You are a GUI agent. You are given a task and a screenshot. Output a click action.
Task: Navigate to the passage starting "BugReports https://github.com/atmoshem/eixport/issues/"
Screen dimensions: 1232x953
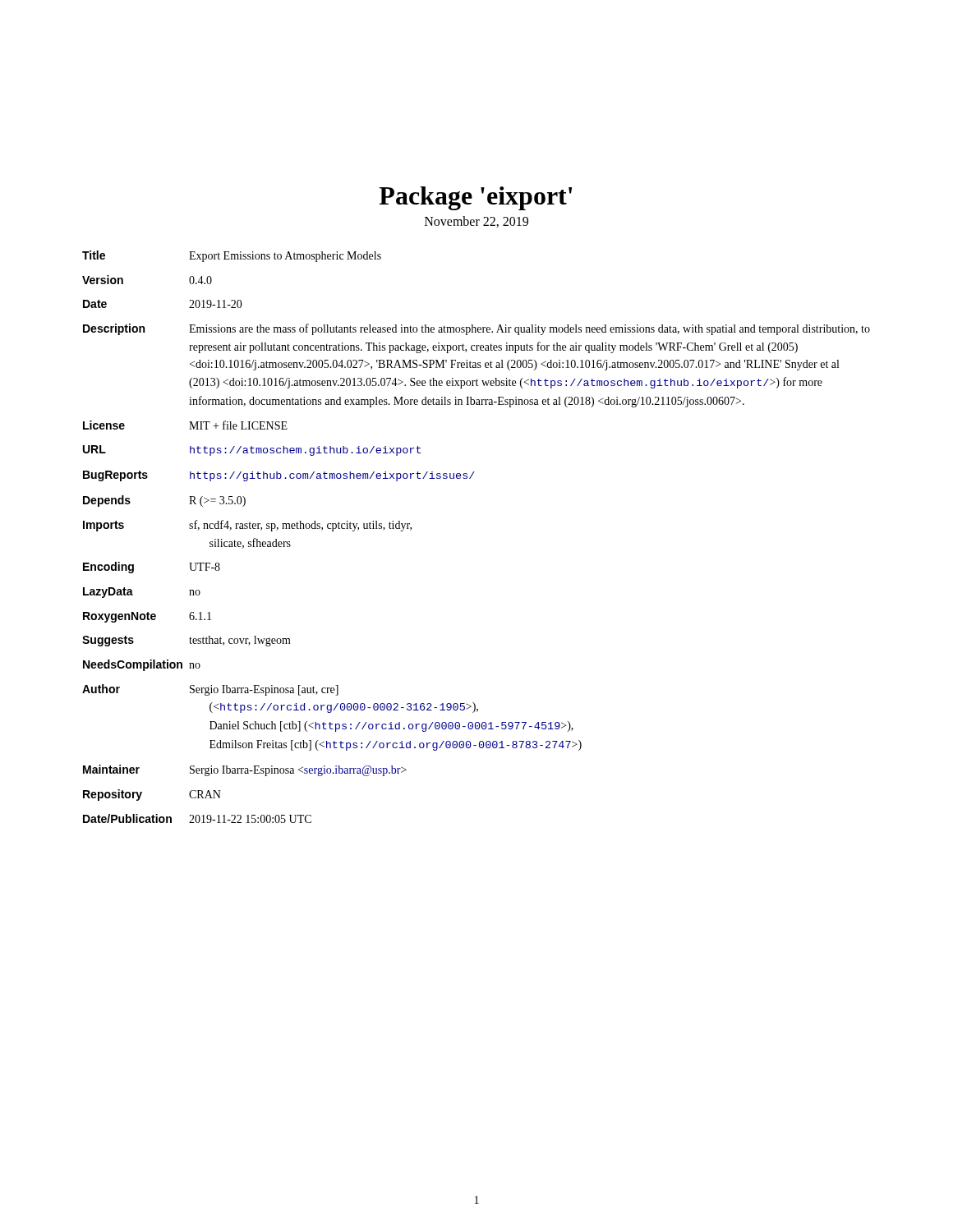click(476, 476)
